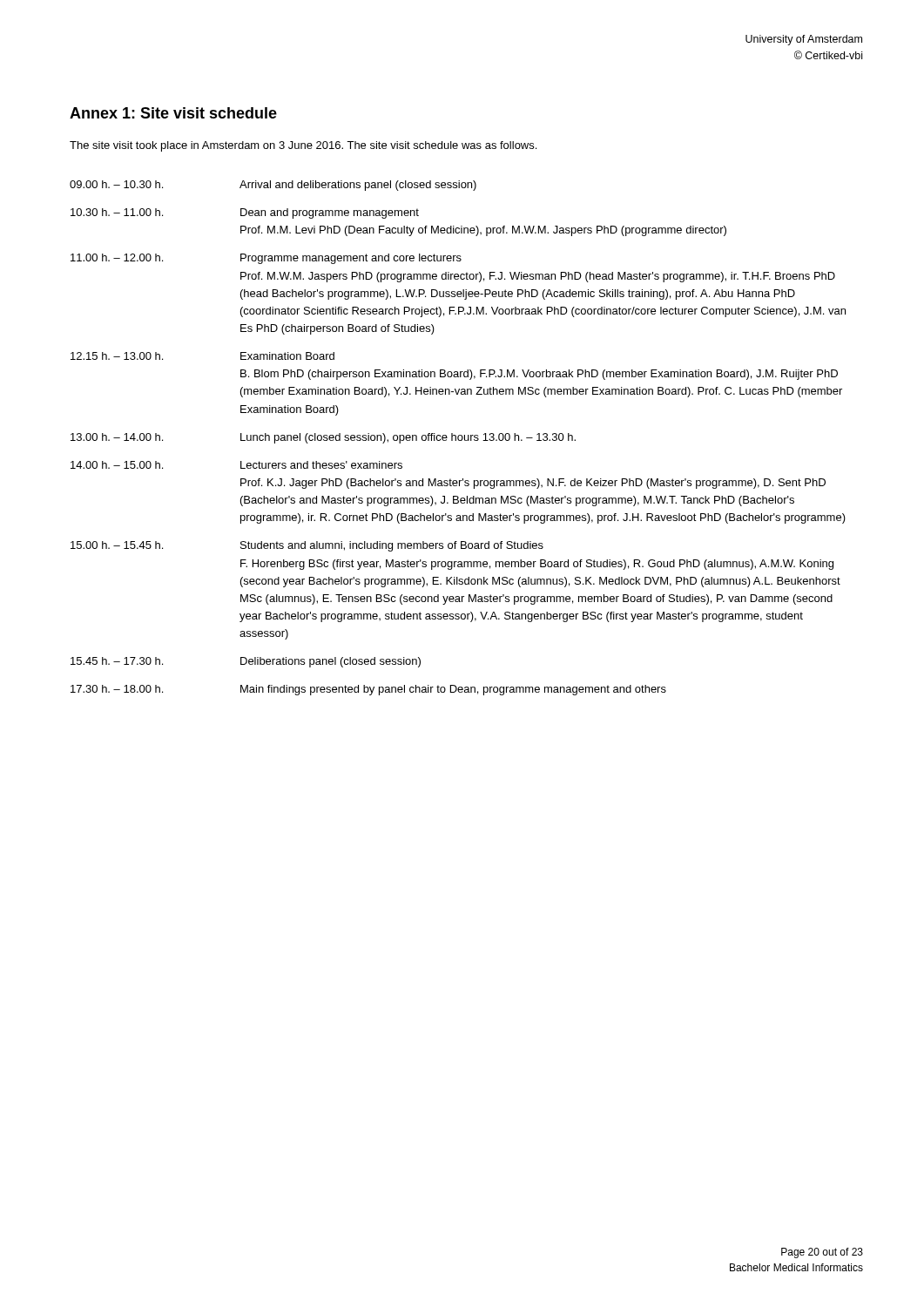Locate the list item that reads "09.00 h. –"
This screenshot has height=1307, width=924.
[117, 184]
